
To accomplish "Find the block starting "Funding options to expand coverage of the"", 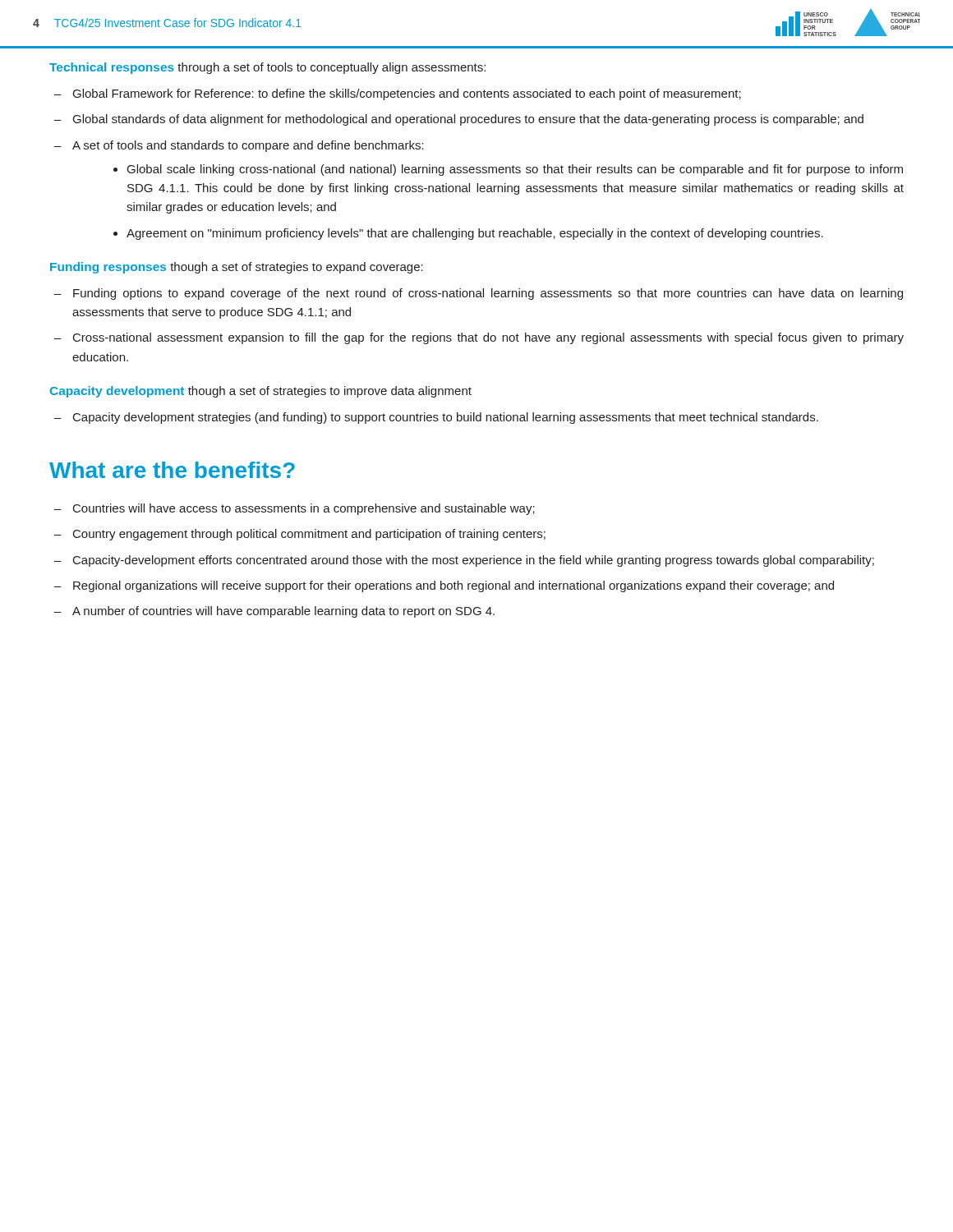I will [488, 302].
